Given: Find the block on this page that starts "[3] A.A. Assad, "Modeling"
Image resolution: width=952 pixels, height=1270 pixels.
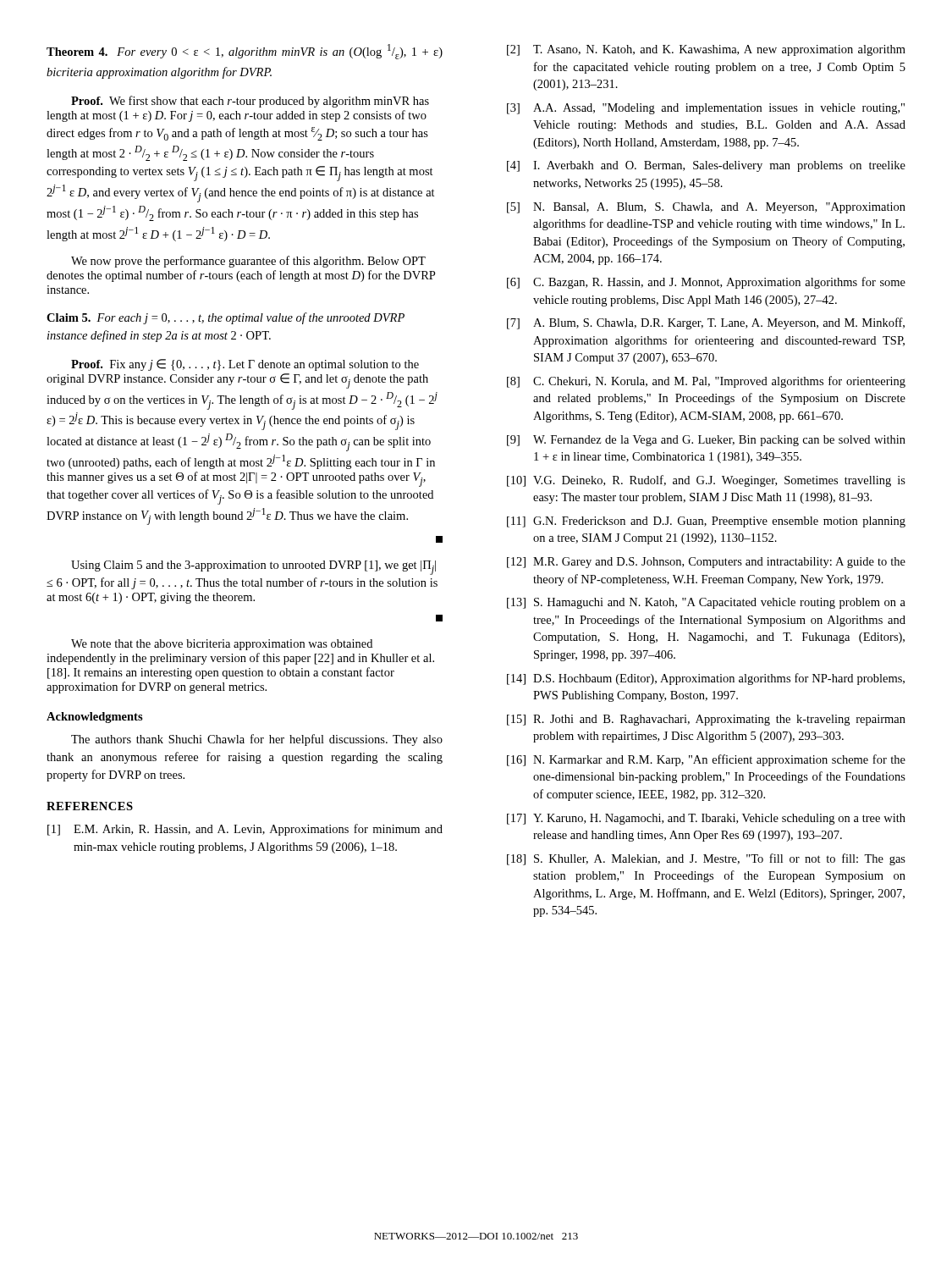Looking at the screenshot, I should [706, 125].
